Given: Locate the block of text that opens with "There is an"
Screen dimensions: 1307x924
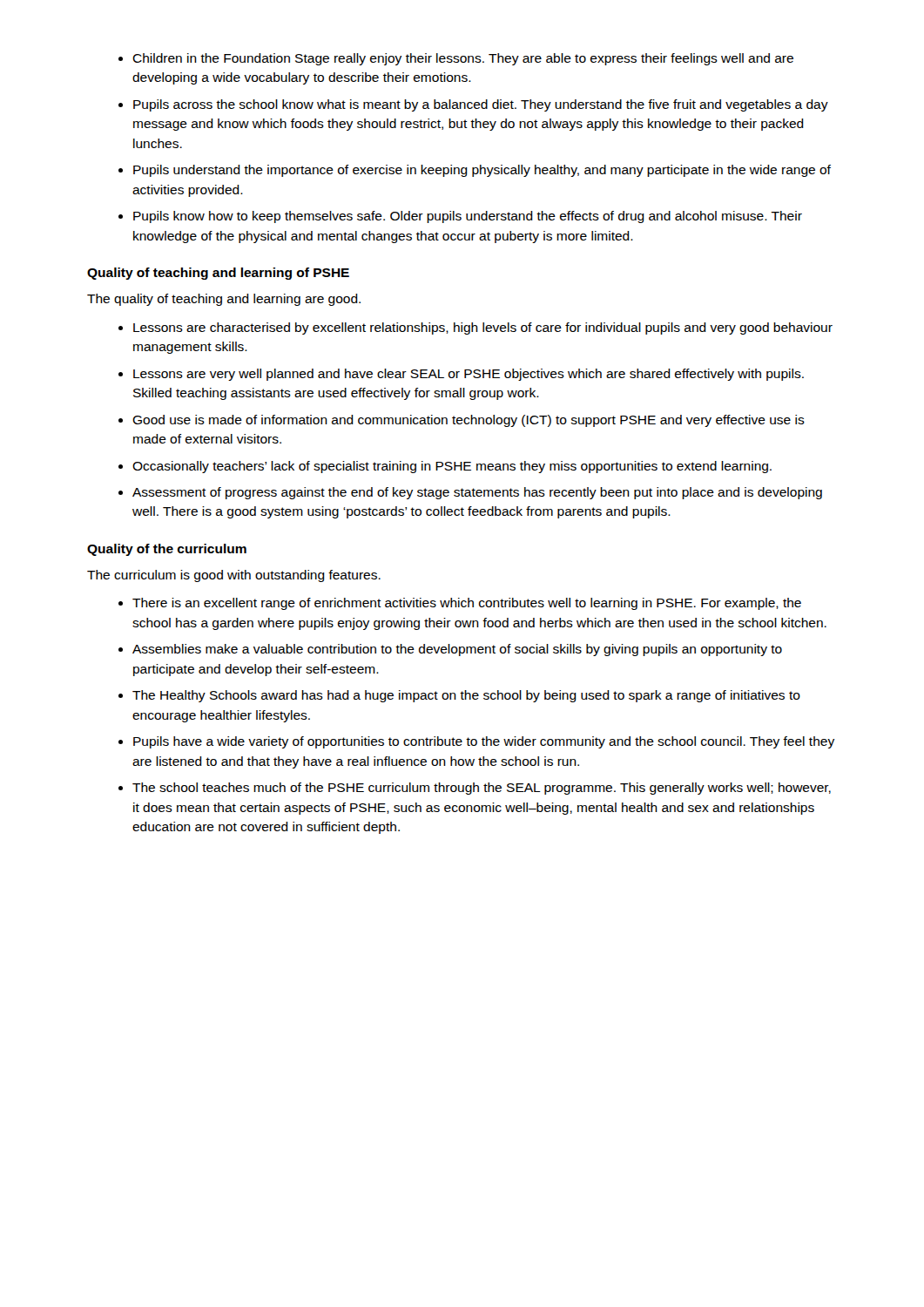Looking at the screenshot, I should 480,613.
